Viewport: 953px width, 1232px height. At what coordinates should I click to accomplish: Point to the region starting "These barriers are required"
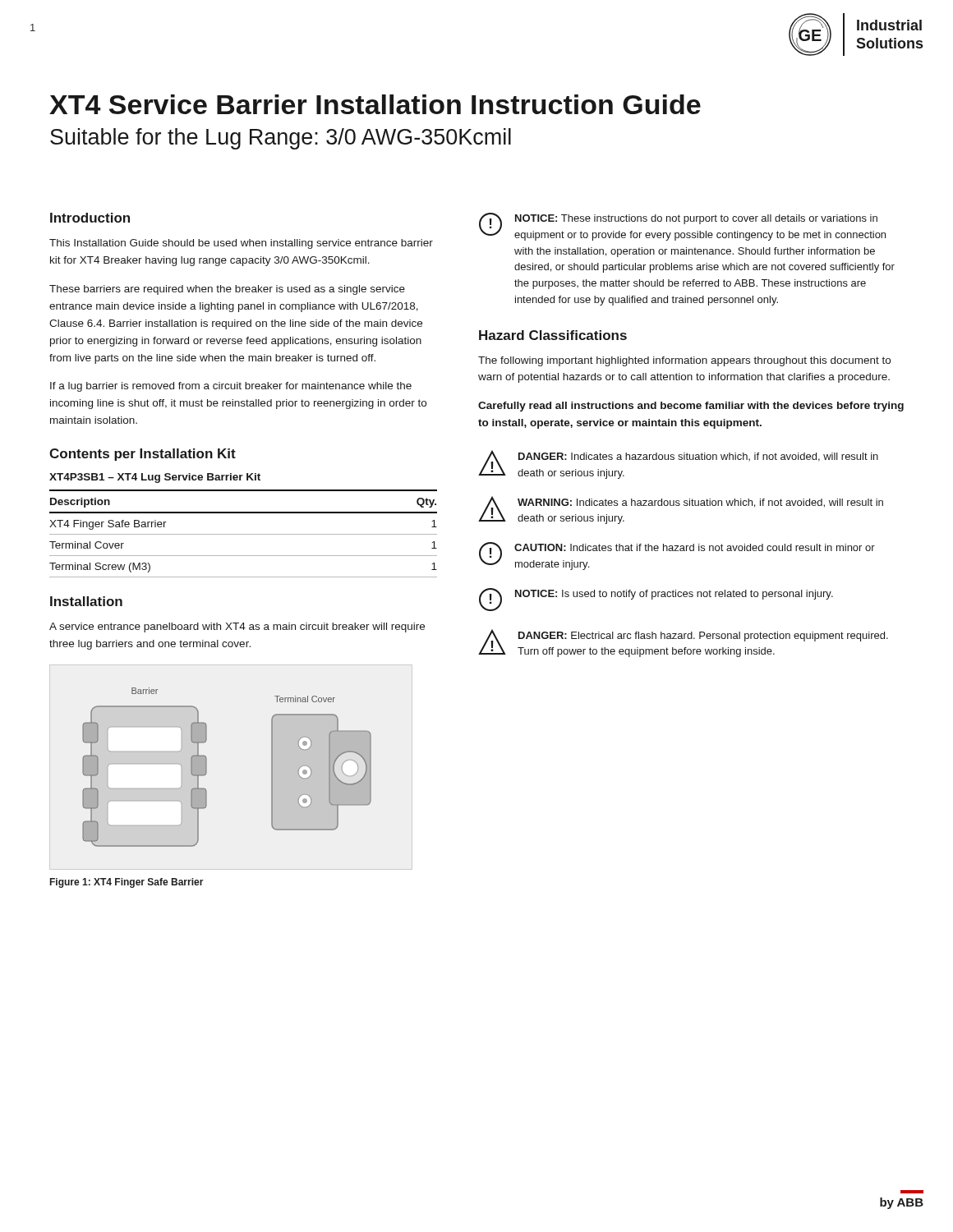coord(236,323)
